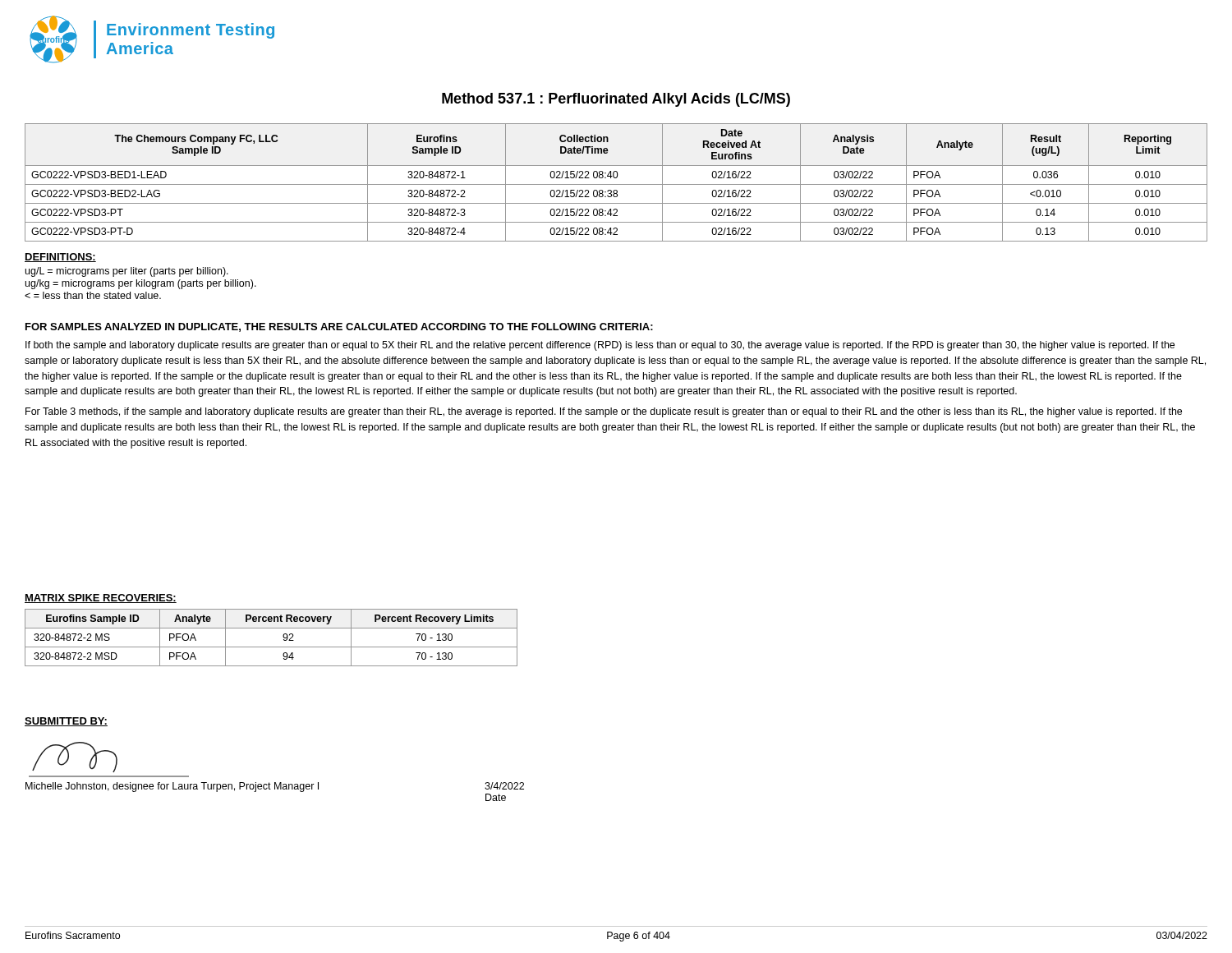Select the table that reads "02/15/22 08:38"
1232x953 pixels.
point(616,182)
